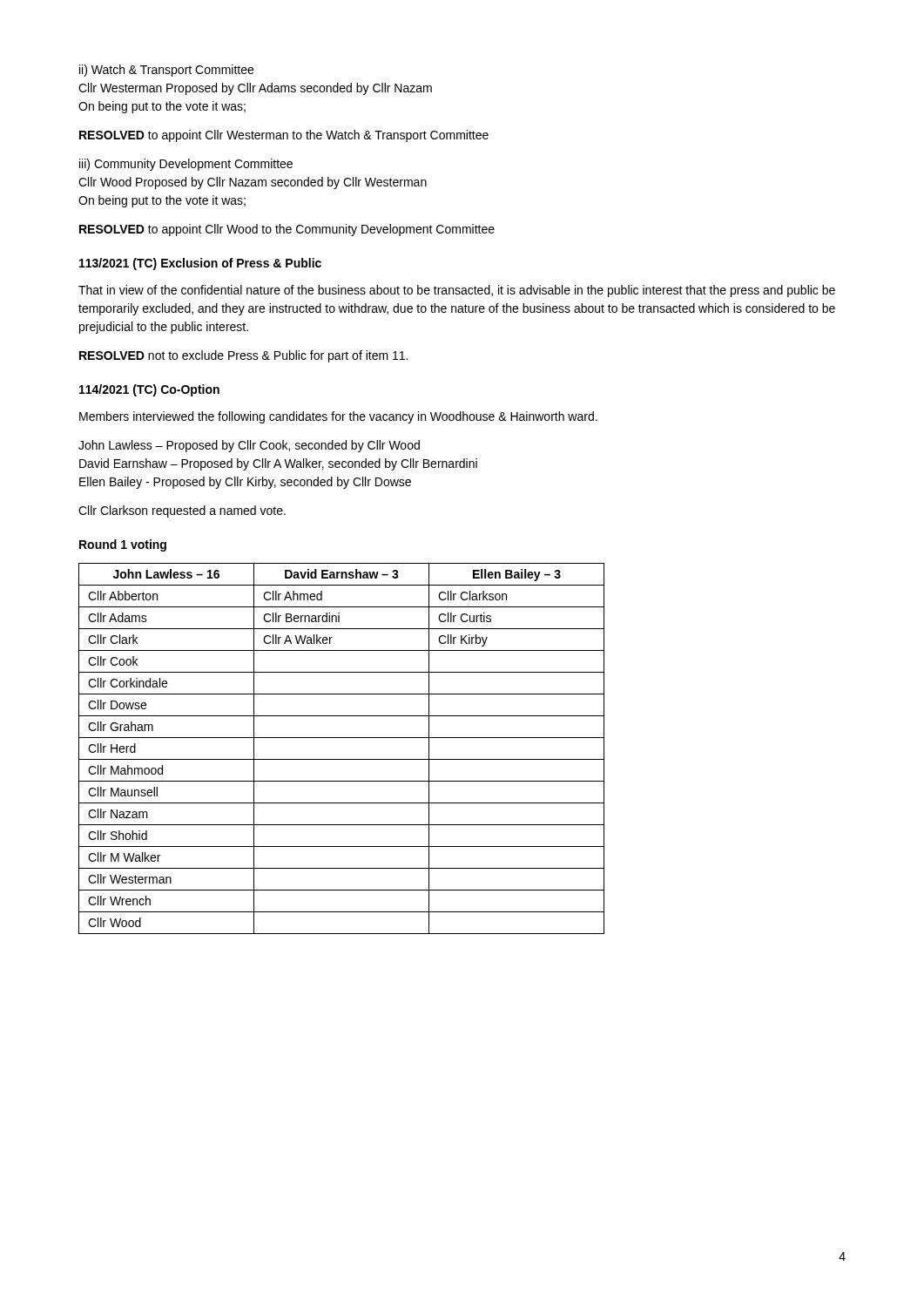Image resolution: width=924 pixels, height=1307 pixels.
Task: Locate the block of text that opens with "That in view of the"
Action: (457, 308)
